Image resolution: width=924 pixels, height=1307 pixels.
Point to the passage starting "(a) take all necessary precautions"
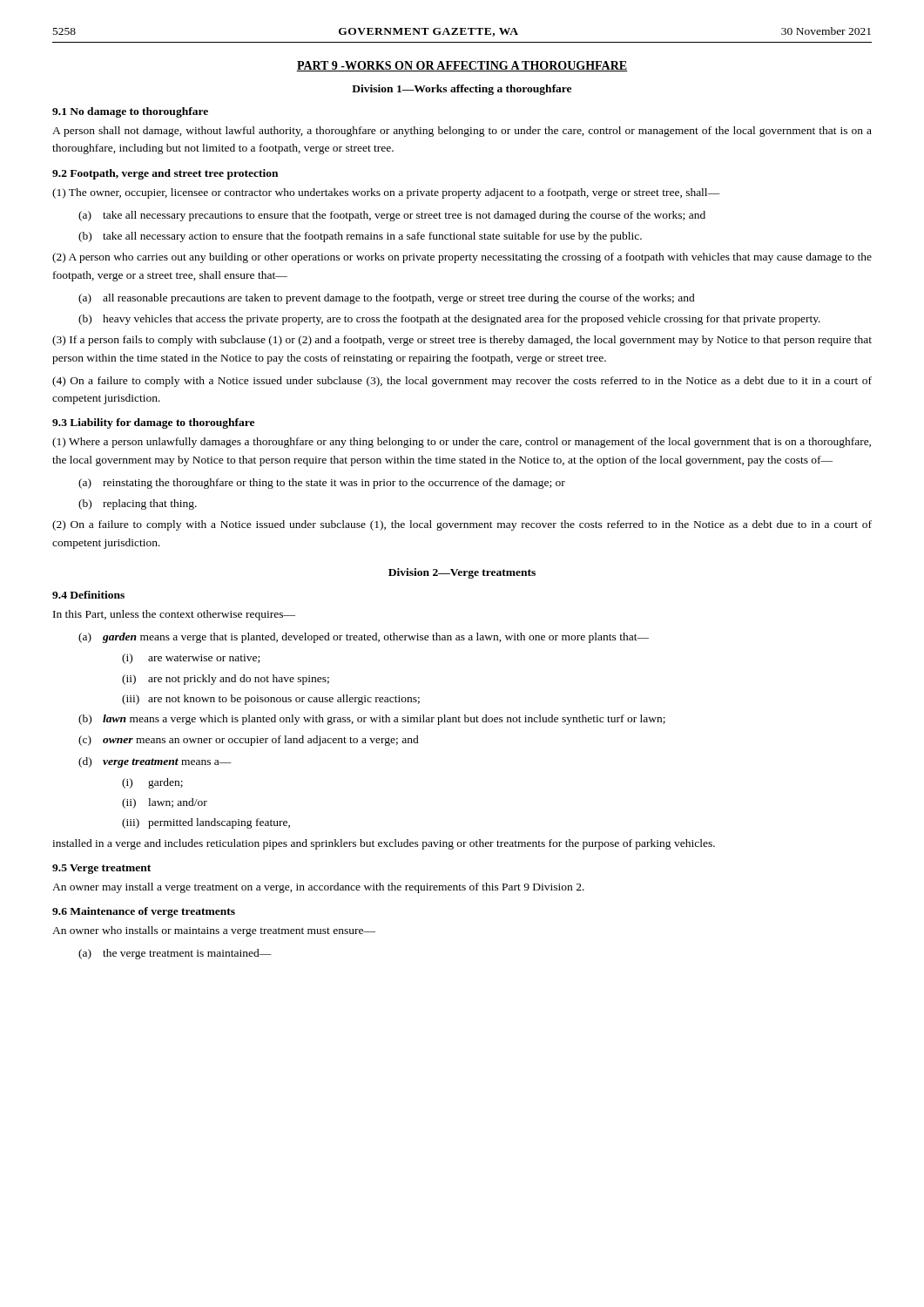point(475,215)
